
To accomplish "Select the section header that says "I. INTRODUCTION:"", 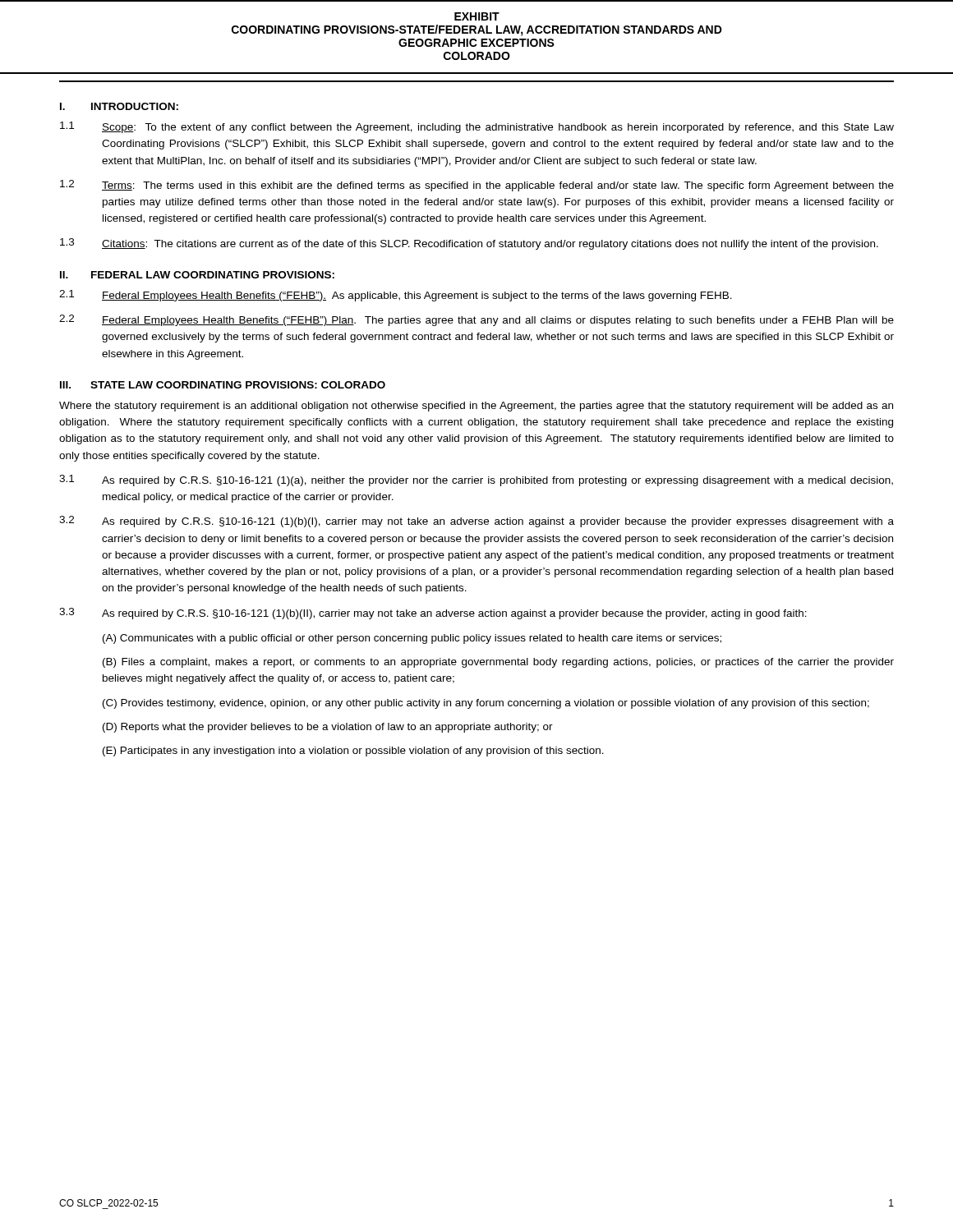I will click(x=119, y=106).
